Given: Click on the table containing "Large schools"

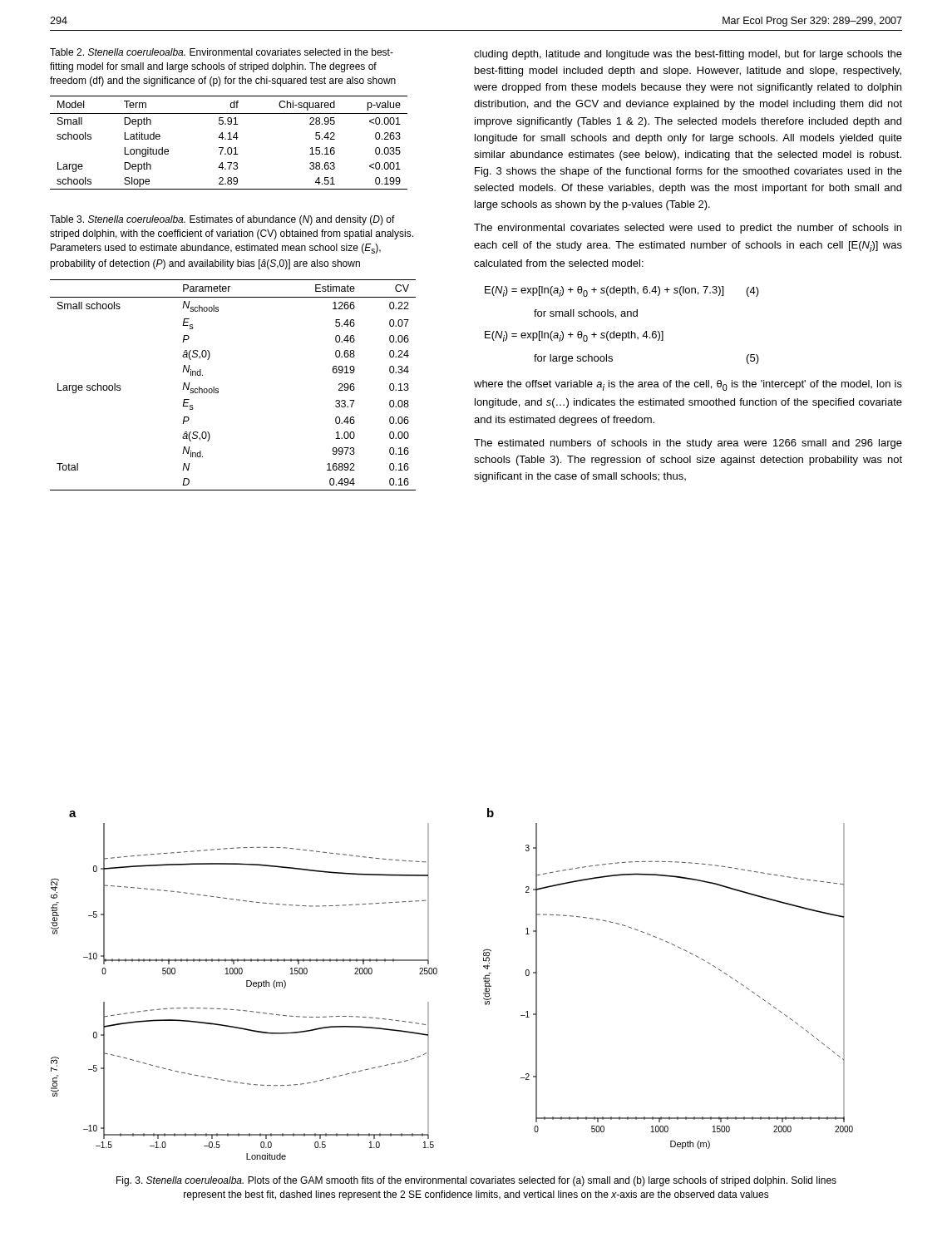Looking at the screenshot, I should coord(233,385).
